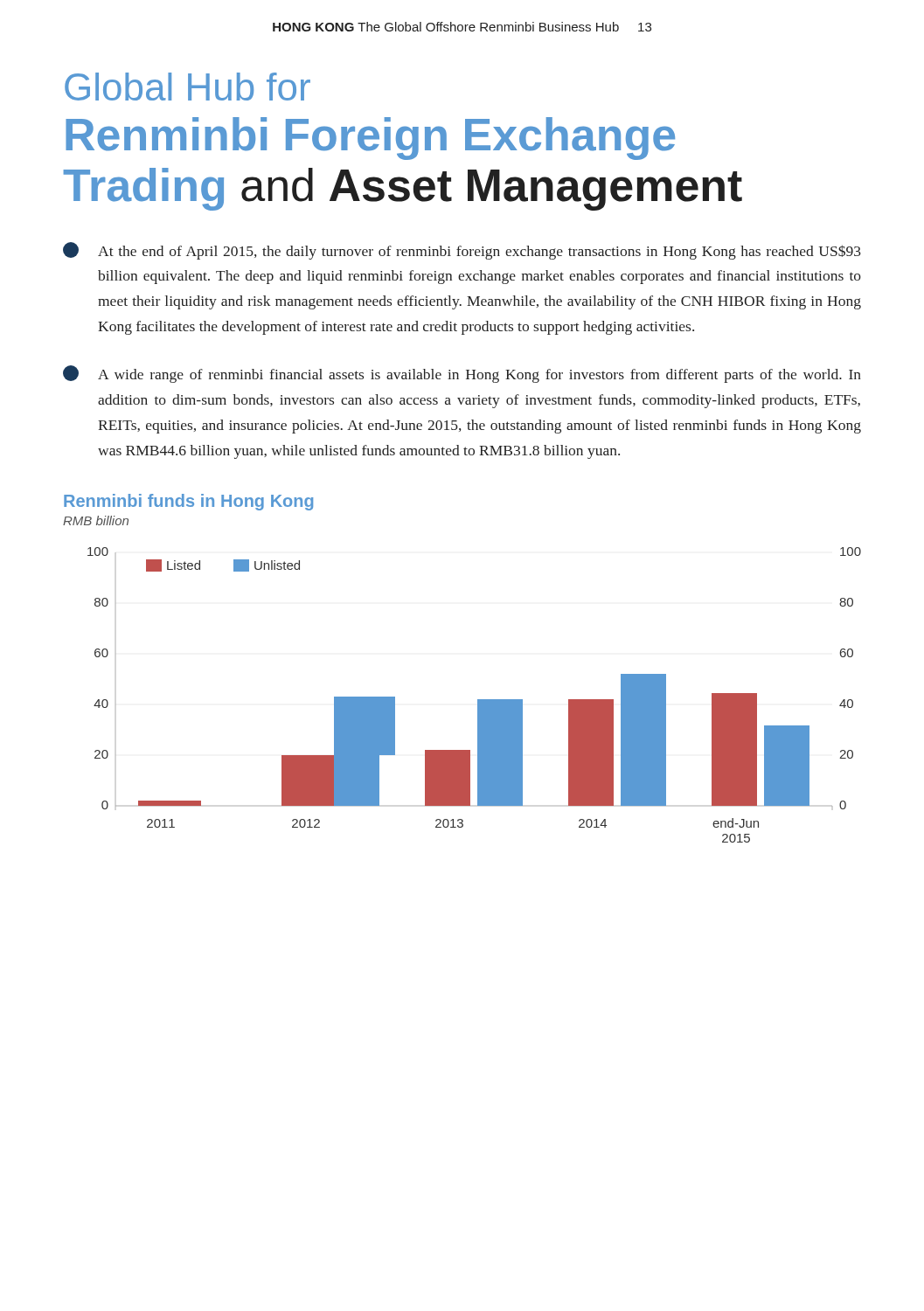
Task: Click on the element starting "A wide range of renminbi financial assets"
Action: pyautogui.click(x=462, y=412)
